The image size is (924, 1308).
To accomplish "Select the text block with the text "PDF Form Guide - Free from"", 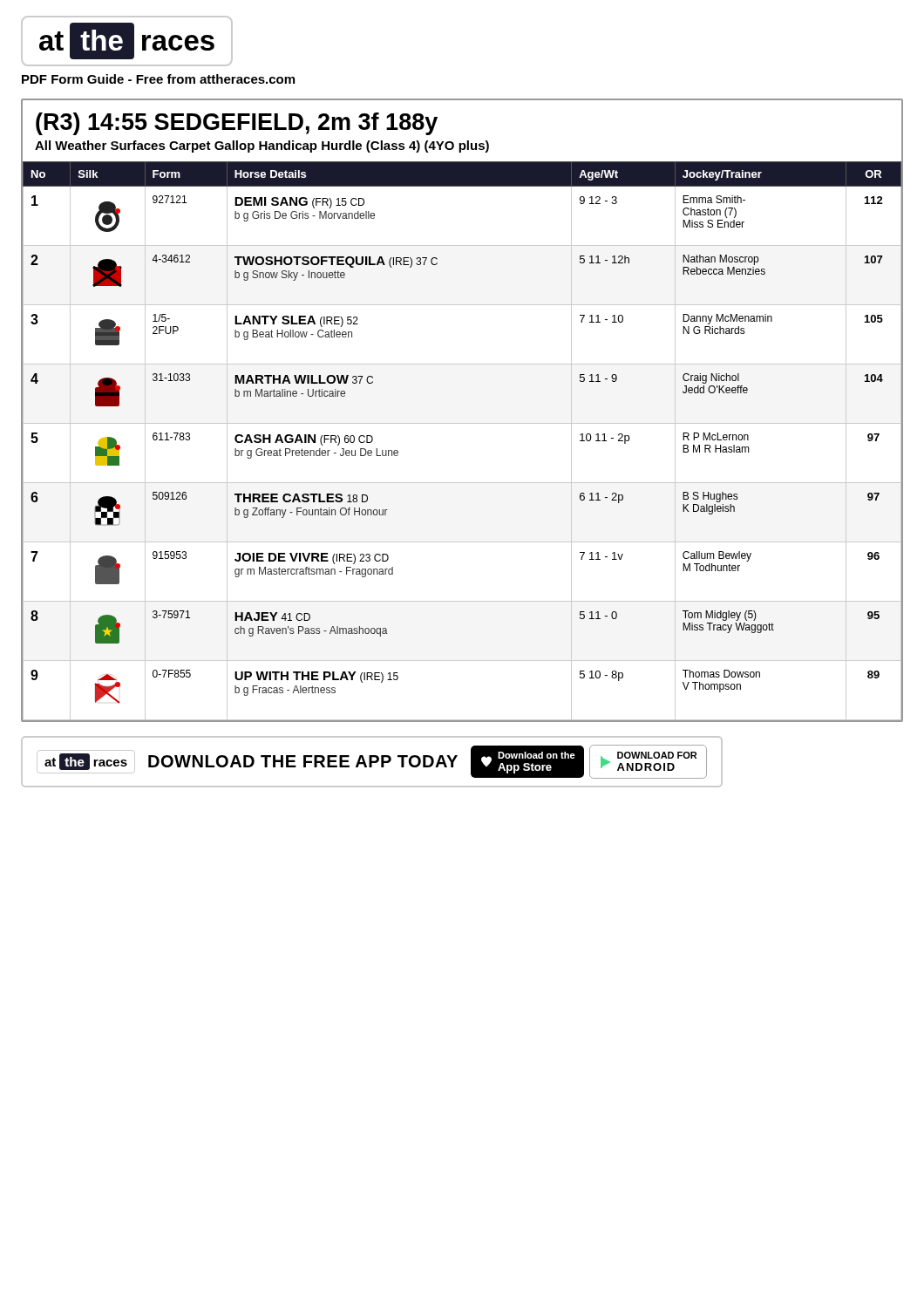I will coord(158,79).
